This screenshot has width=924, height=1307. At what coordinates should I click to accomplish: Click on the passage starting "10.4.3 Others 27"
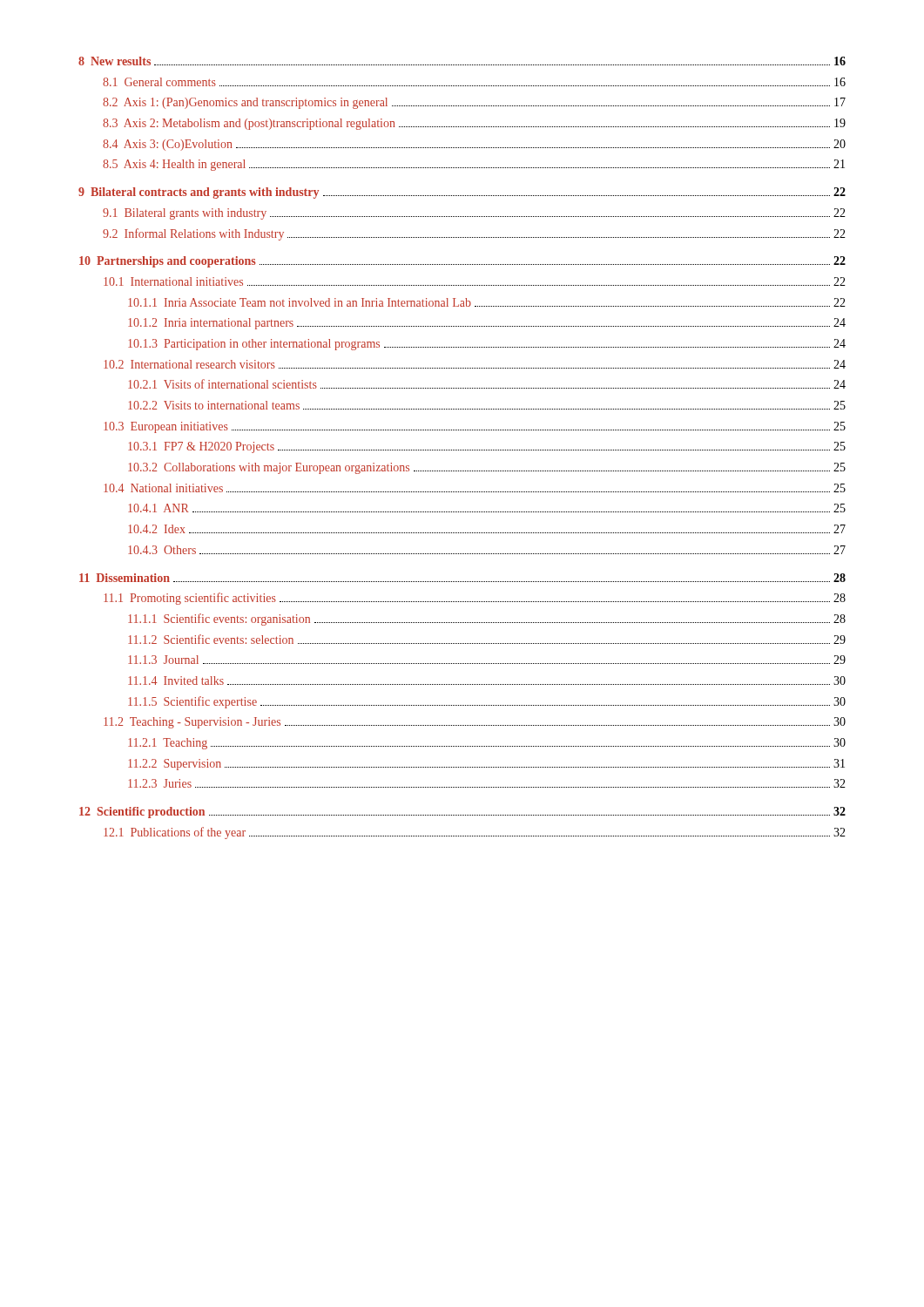486,550
